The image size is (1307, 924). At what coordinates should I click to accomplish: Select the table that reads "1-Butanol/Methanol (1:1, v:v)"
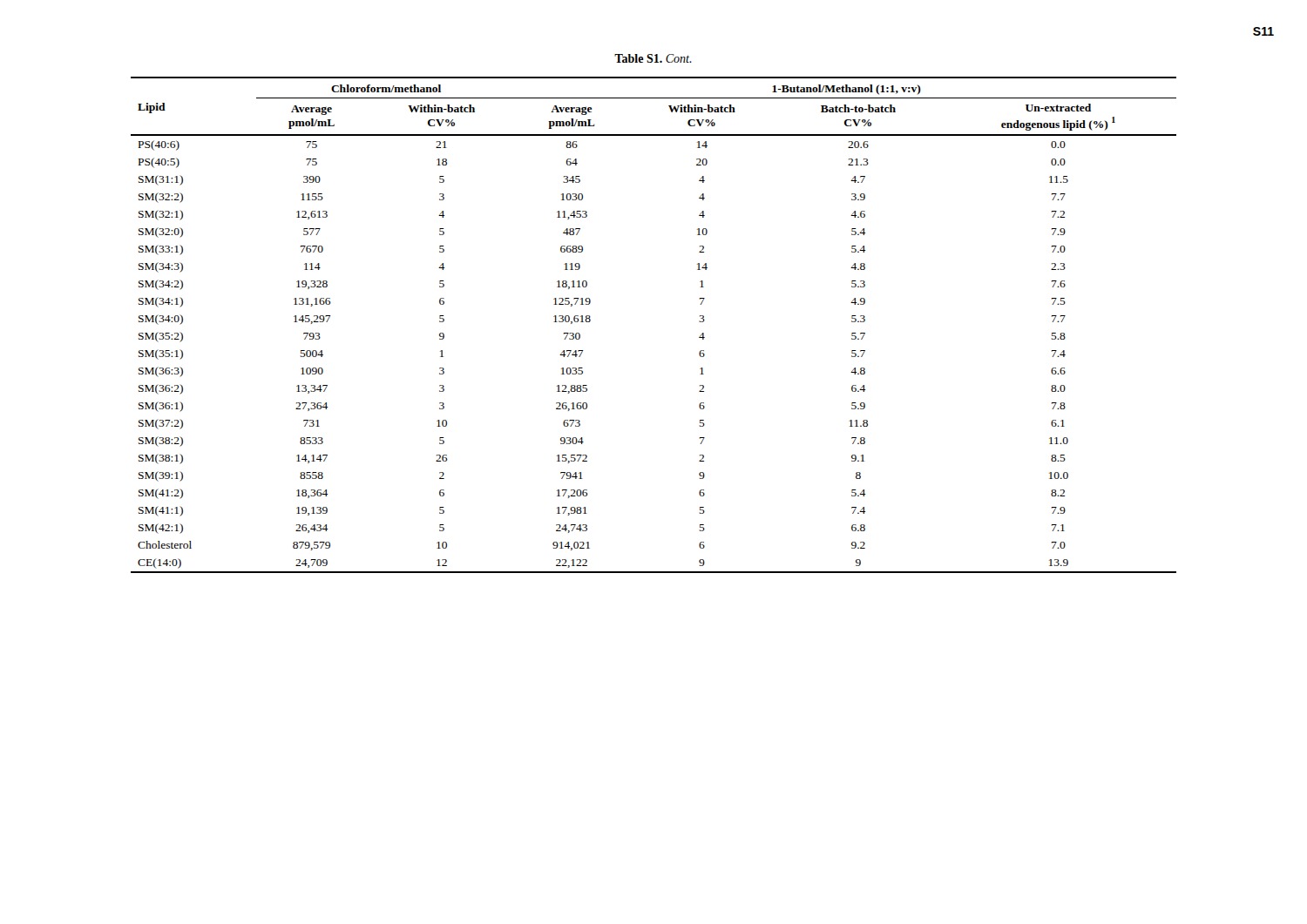click(x=654, y=325)
